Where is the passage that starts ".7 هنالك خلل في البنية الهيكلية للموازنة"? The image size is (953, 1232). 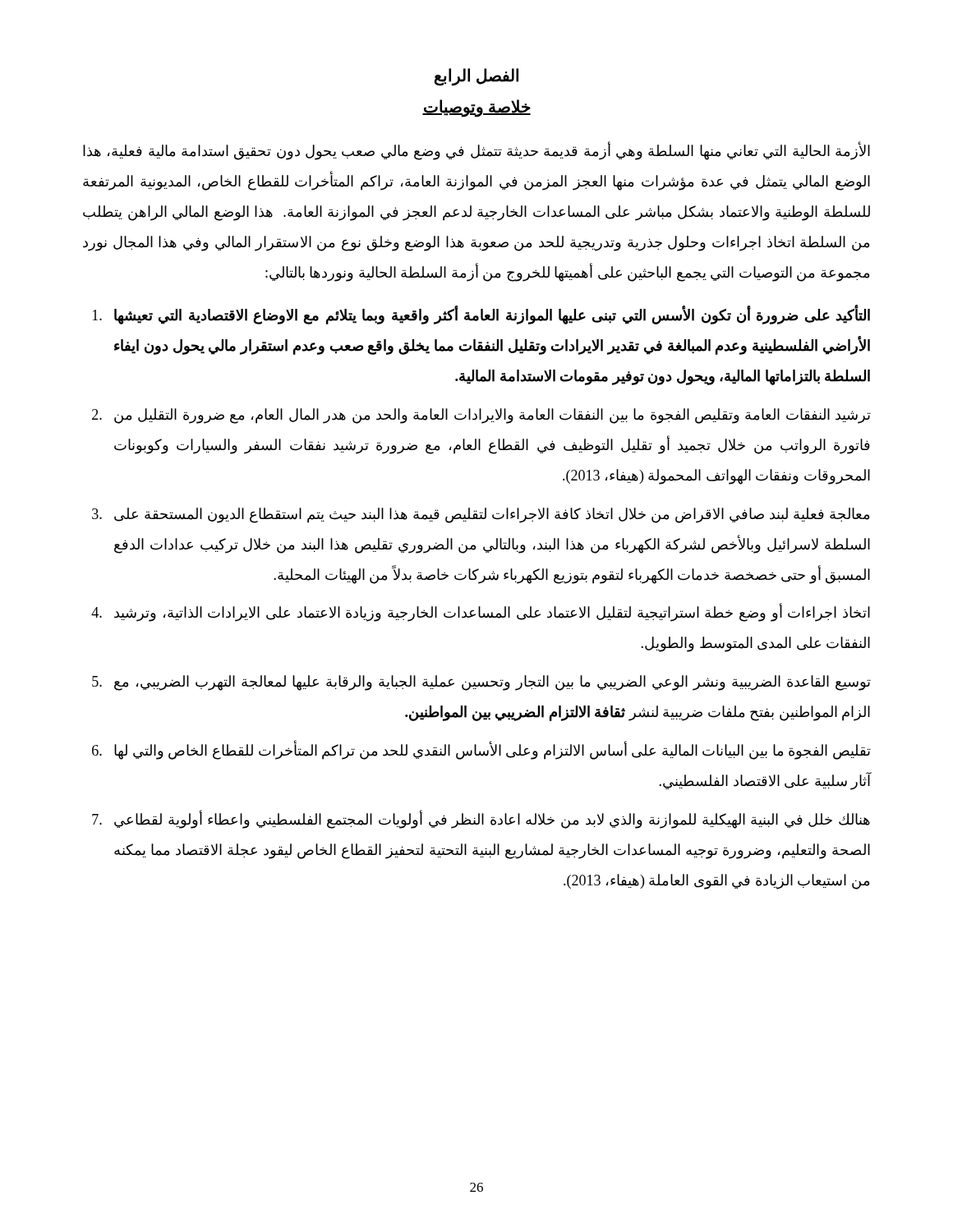(476, 850)
